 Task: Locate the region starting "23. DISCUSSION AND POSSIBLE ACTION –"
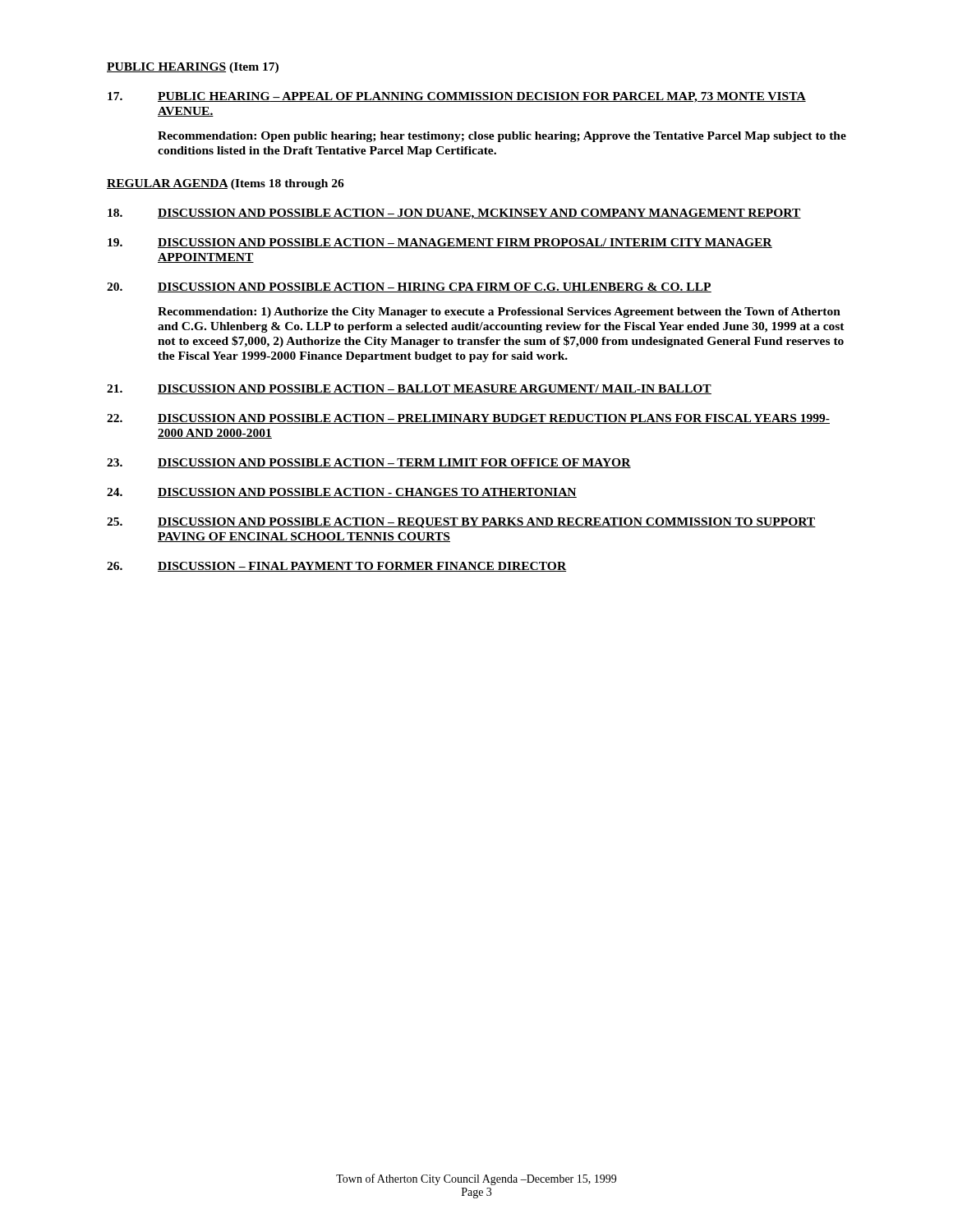click(x=476, y=462)
